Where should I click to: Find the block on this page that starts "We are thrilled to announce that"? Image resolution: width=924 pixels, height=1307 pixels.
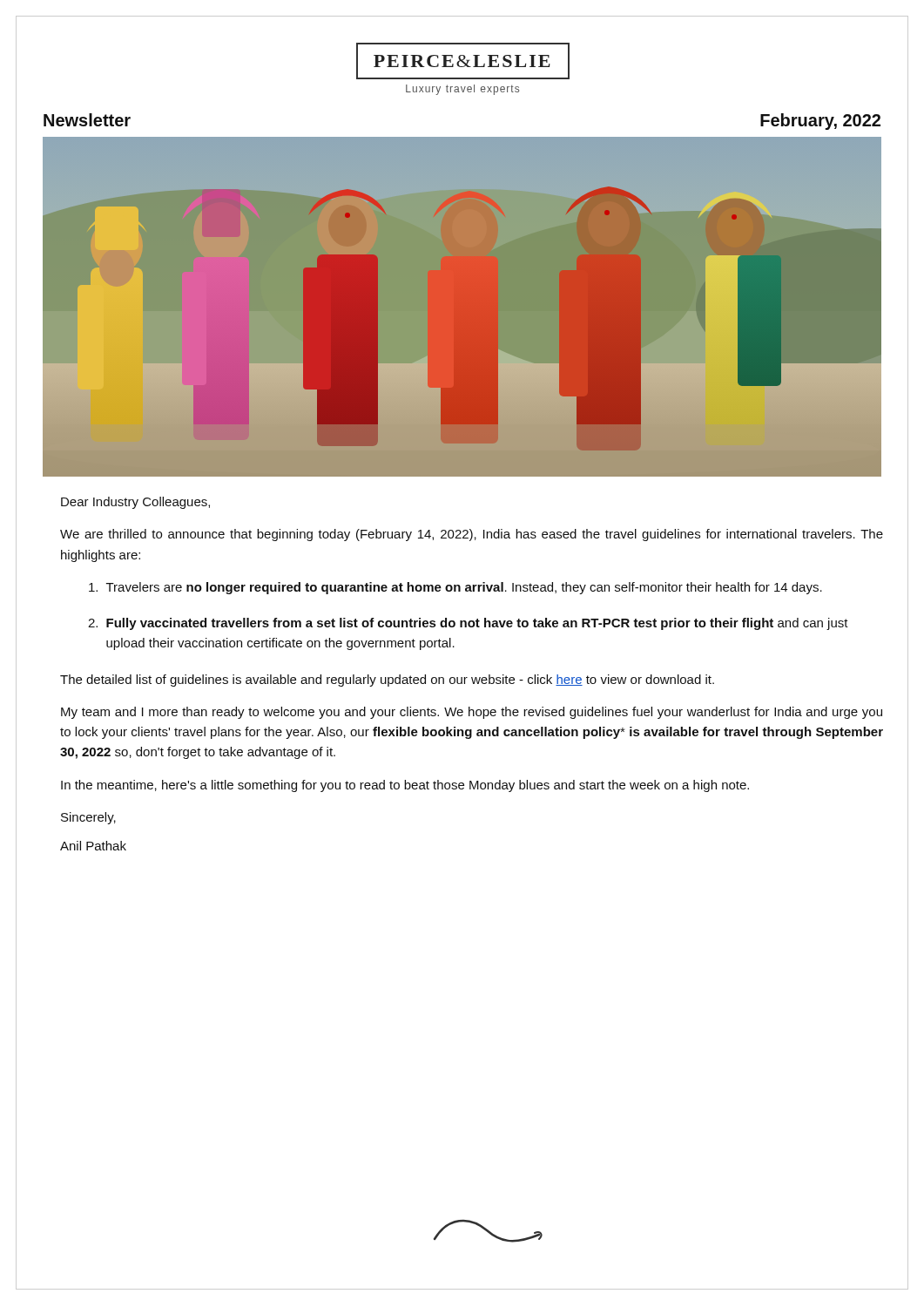[472, 544]
